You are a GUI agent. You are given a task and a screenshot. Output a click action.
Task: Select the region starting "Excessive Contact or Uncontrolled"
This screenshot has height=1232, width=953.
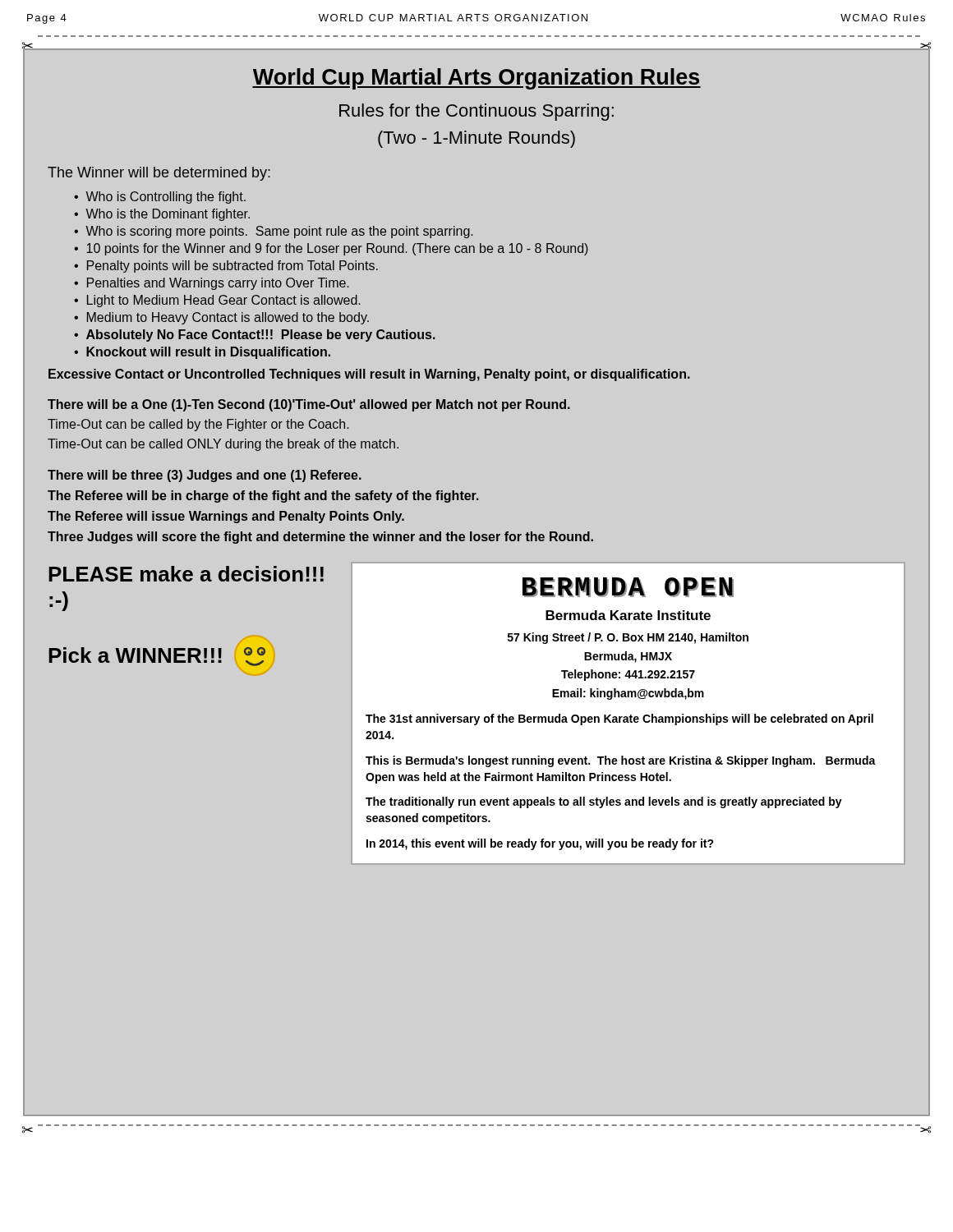369,374
